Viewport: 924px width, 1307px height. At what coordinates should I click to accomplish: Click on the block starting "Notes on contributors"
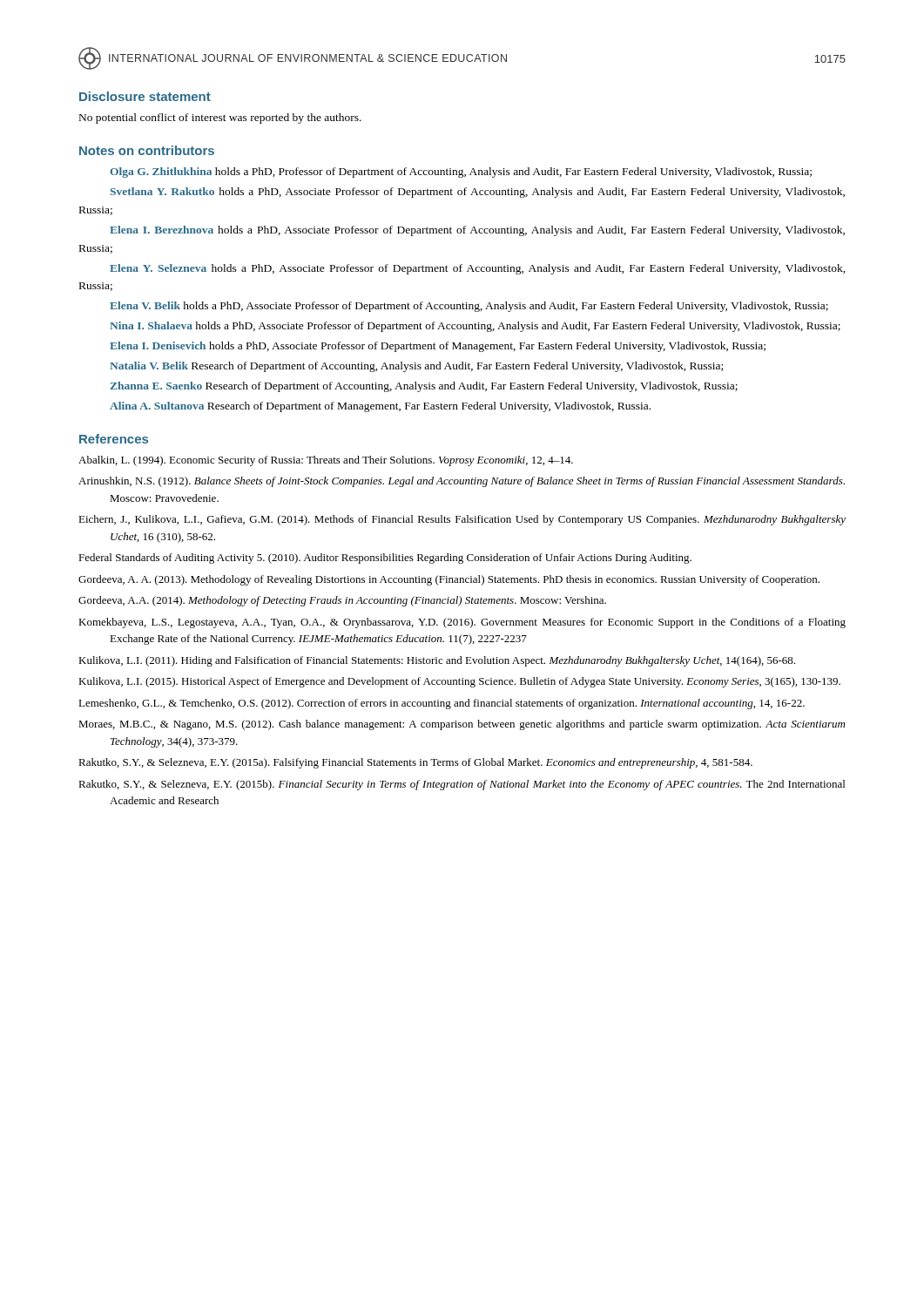pyautogui.click(x=147, y=150)
